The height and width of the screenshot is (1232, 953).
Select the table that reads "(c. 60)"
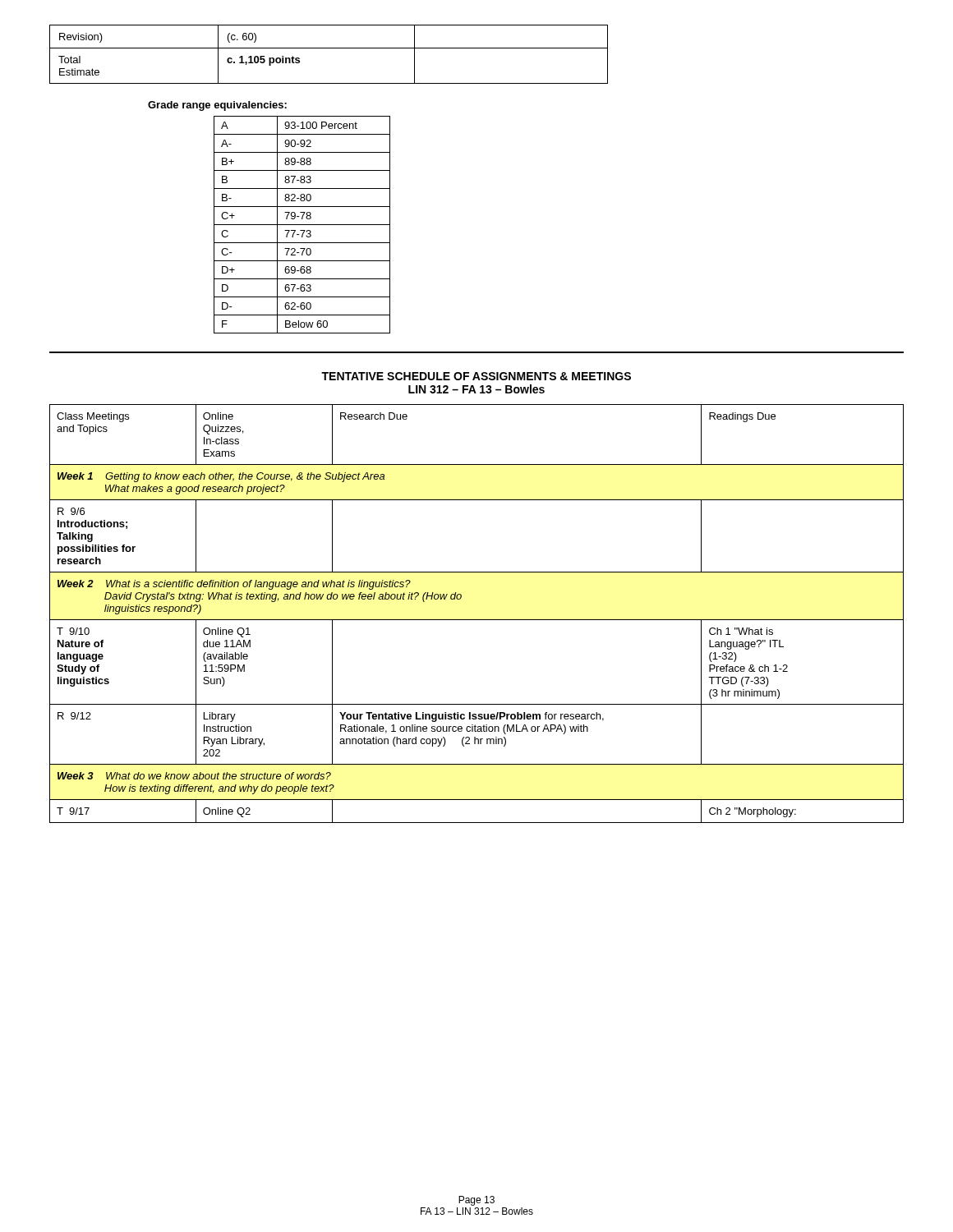476,54
